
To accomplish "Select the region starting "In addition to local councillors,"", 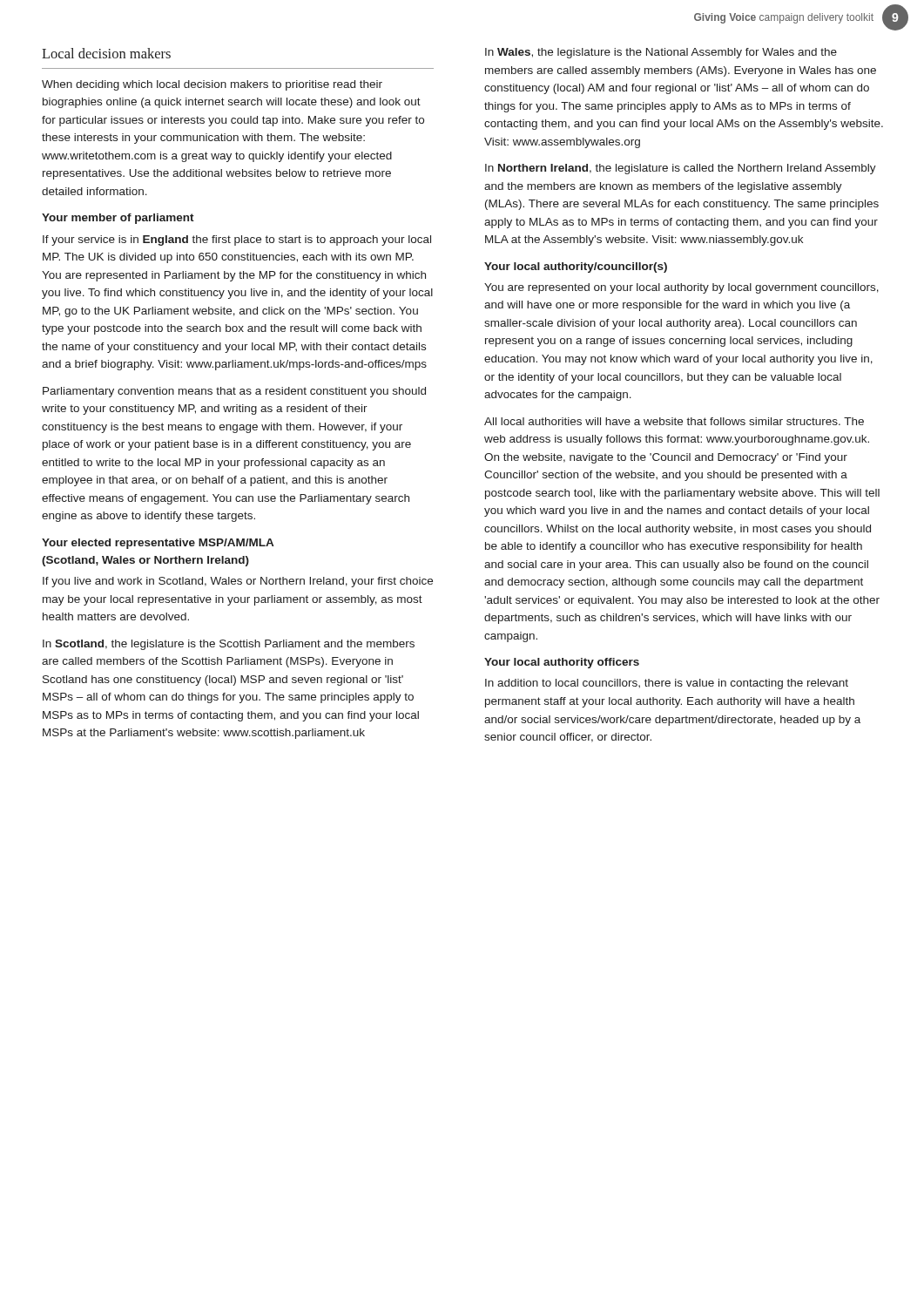I will click(x=684, y=711).
